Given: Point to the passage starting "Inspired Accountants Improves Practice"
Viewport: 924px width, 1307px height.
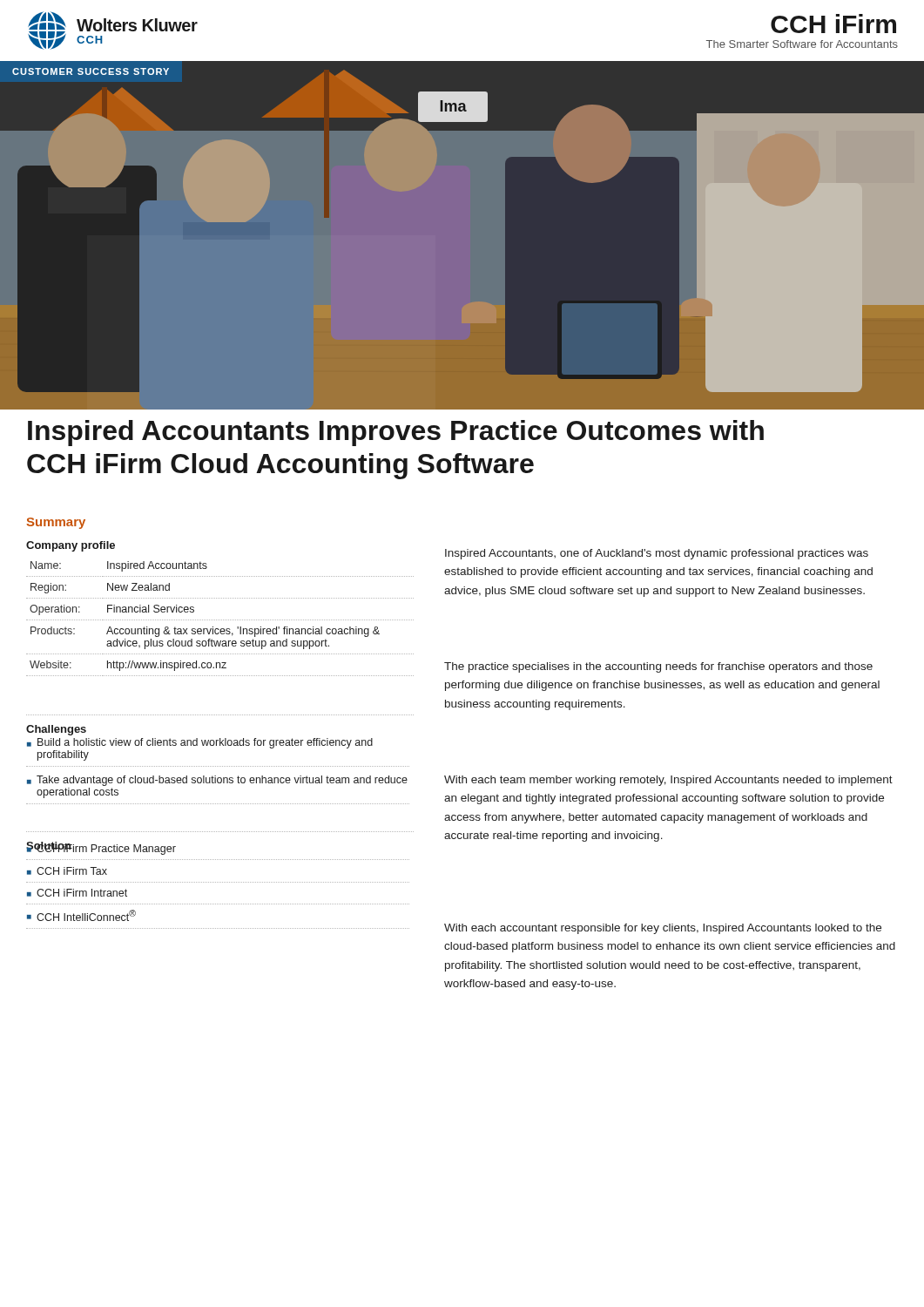Looking at the screenshot, I should pyautogui.click(x=462, y=447).
